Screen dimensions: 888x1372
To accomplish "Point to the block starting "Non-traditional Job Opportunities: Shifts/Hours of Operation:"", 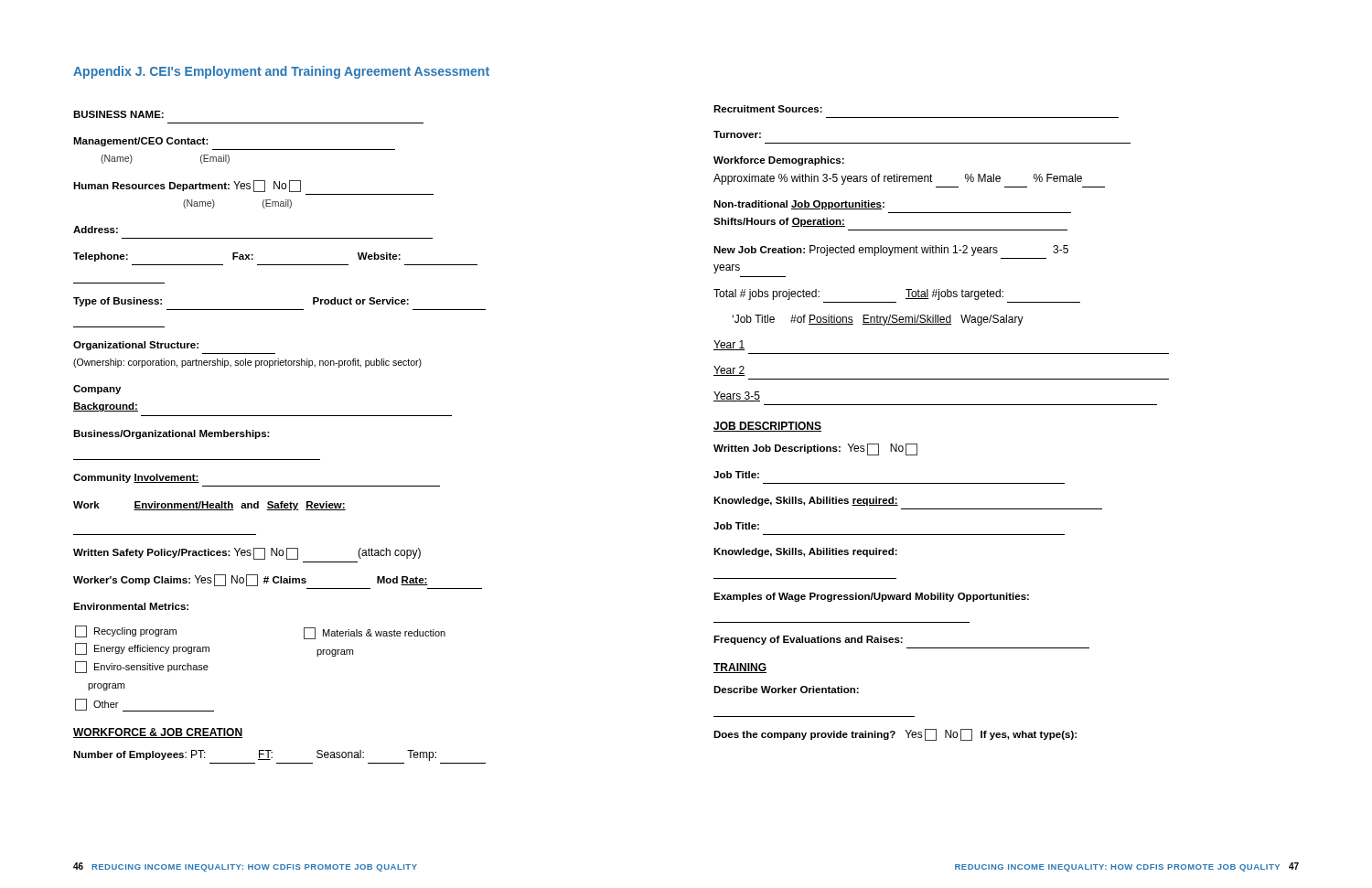I will click(892, 214).
